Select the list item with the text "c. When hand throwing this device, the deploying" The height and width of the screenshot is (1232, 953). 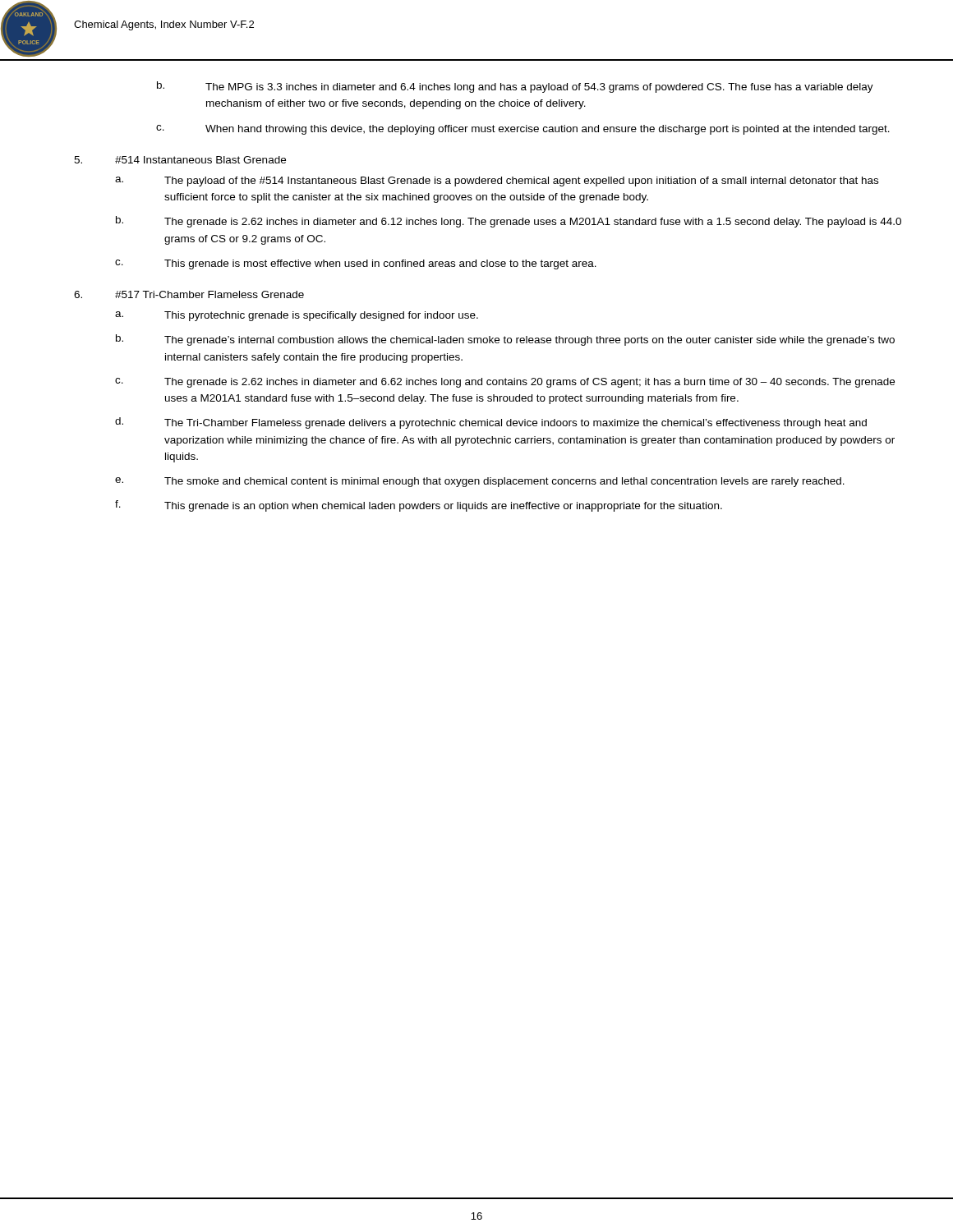pyautogui.click(x=530, y=129)
